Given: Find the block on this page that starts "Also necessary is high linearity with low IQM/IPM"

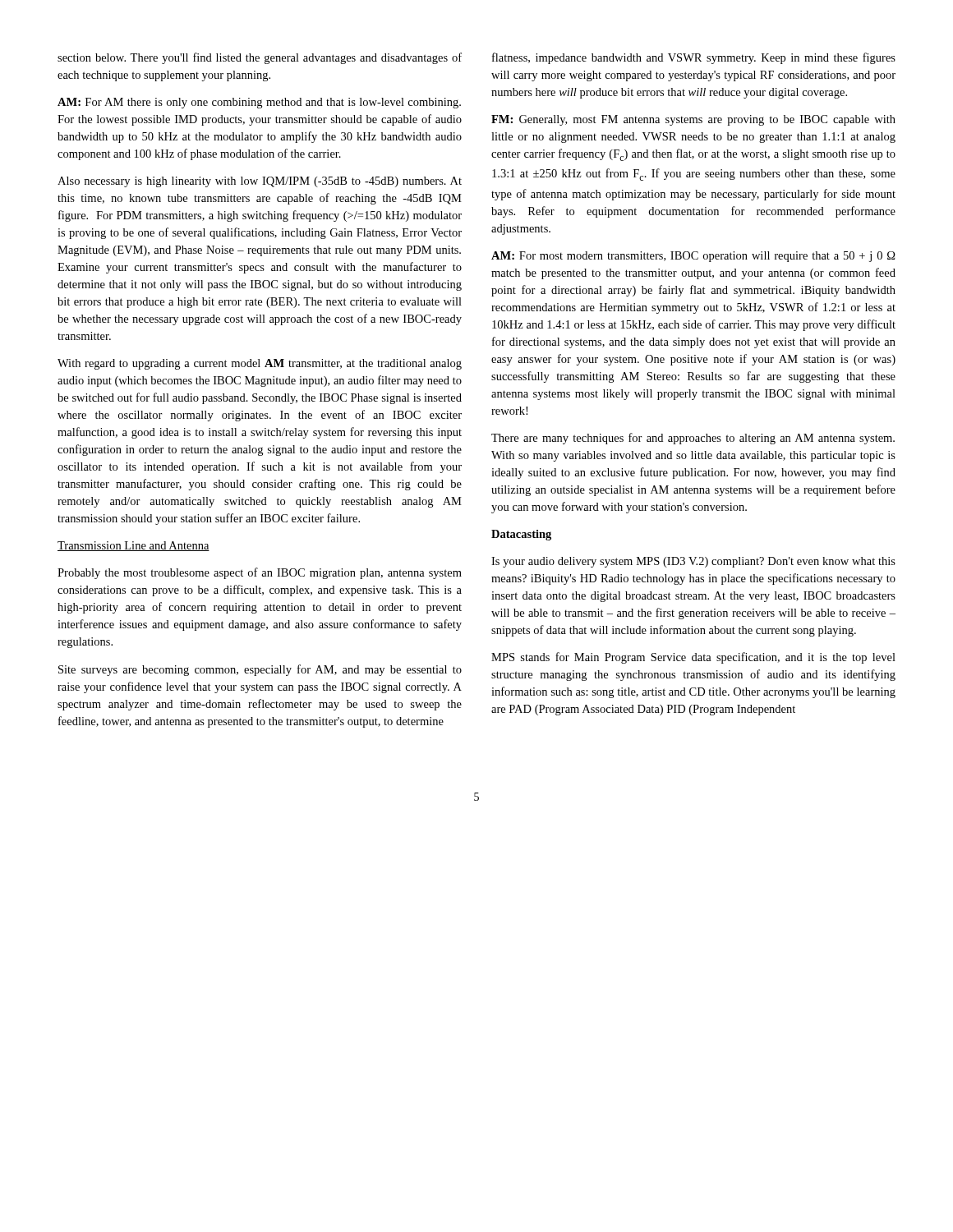Looking at the screenshot, I should 260,259.
